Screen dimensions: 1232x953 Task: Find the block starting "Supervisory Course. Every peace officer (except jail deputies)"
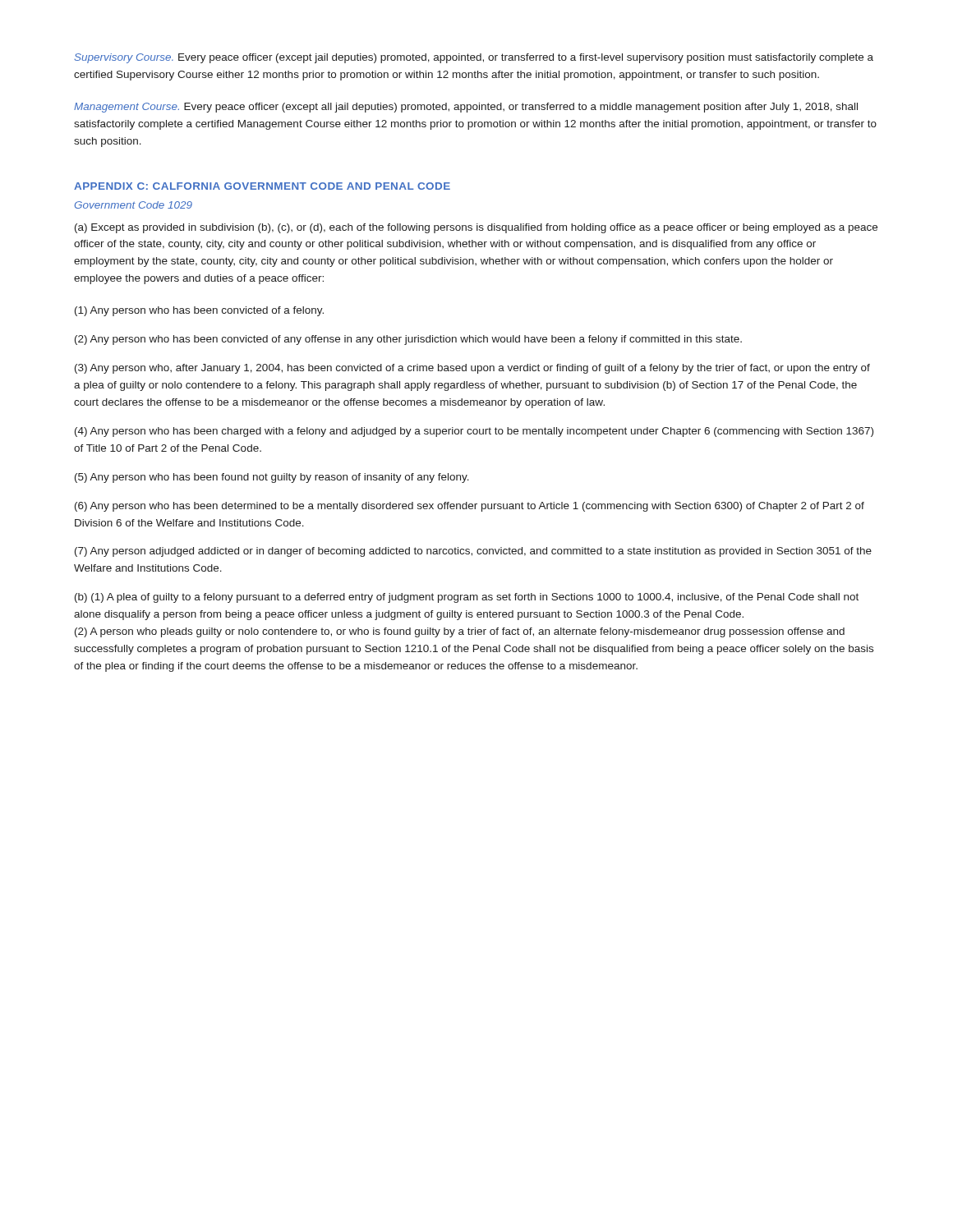click(x=474, y=66)
